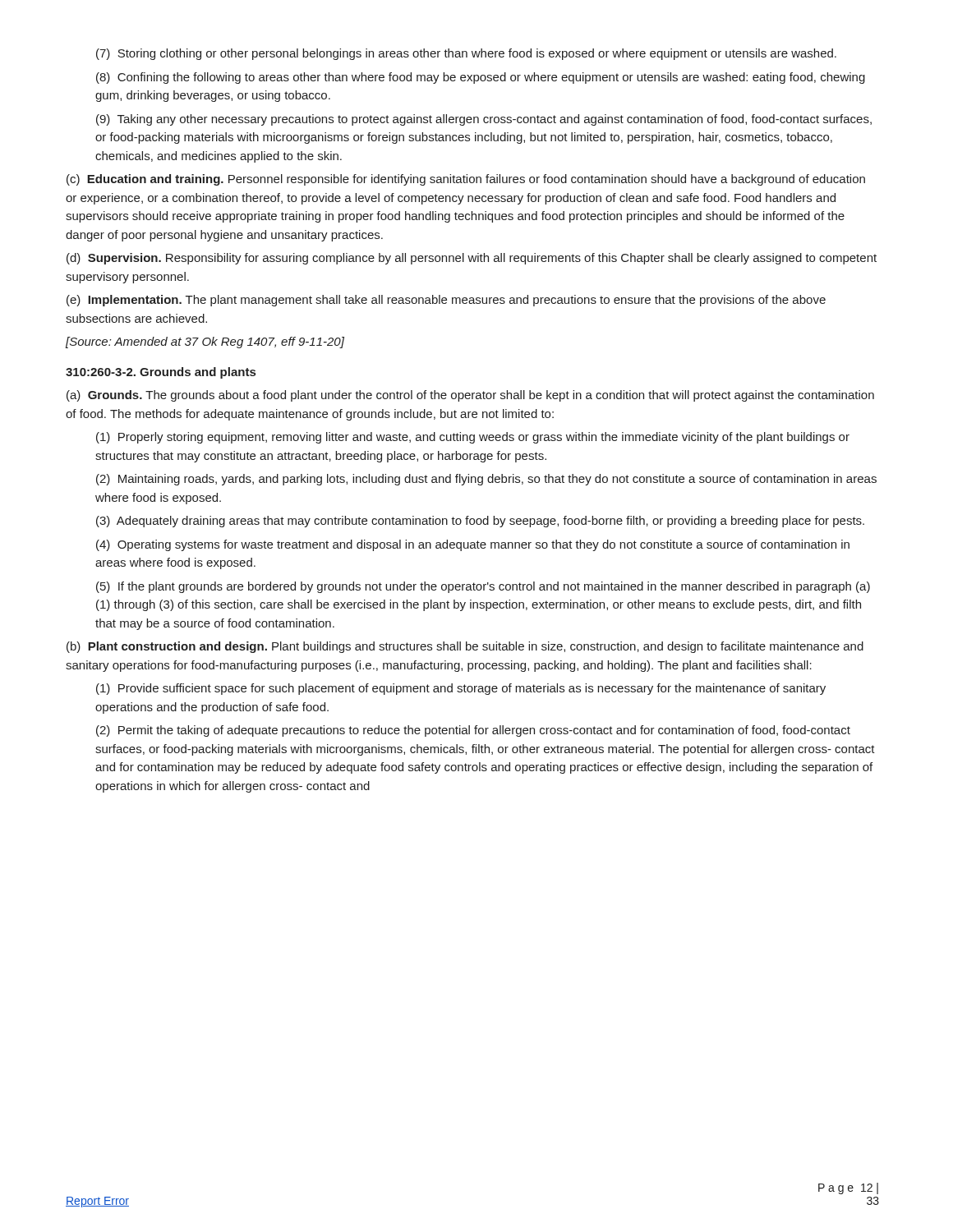Screen dimensions: 1232x953
Task: Navigate to the text block starting "(4) Operating systems for waste treatment and"
Action: coord(473,553)
